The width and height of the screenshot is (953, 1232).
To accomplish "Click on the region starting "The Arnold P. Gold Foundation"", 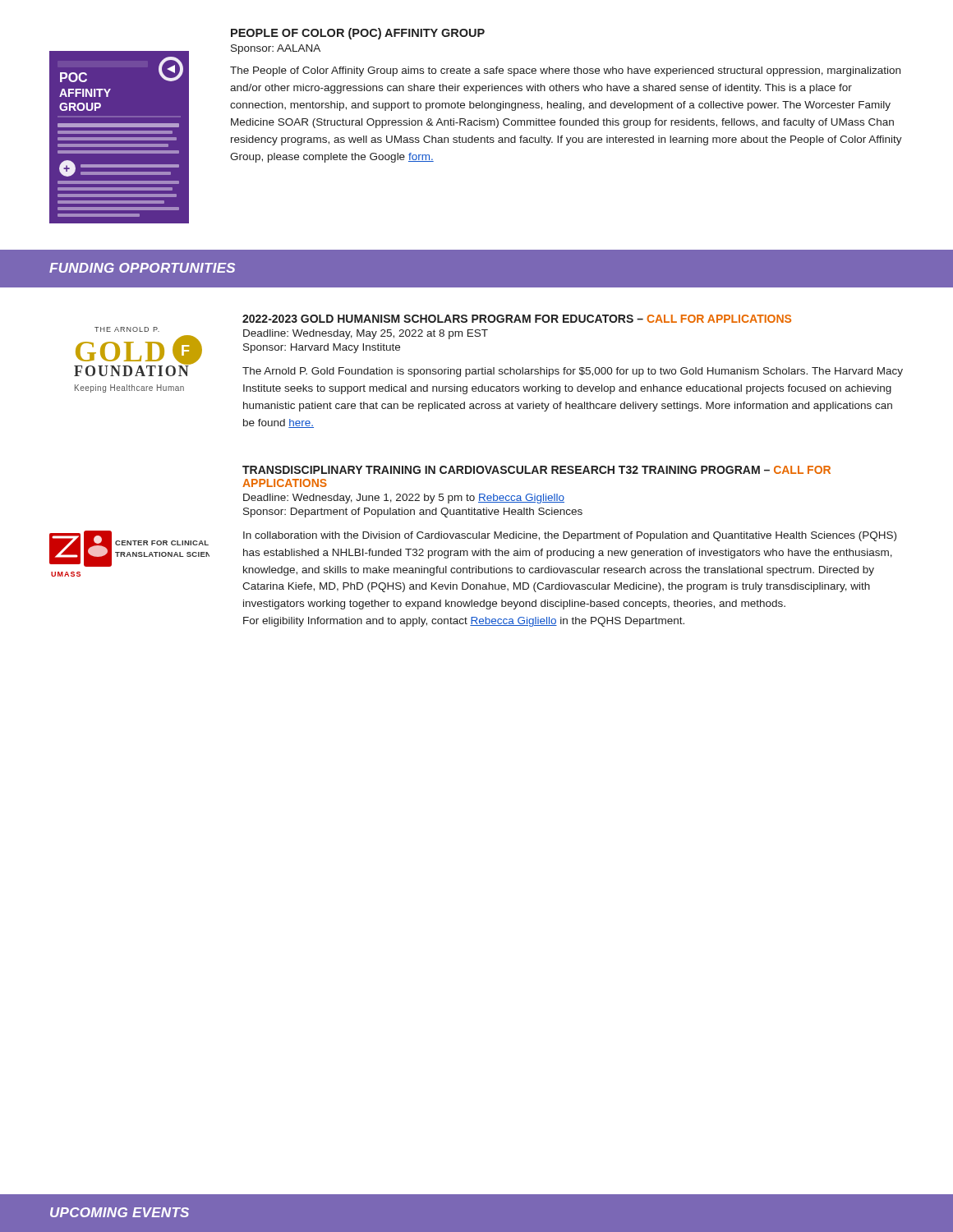I will (573, 397).
